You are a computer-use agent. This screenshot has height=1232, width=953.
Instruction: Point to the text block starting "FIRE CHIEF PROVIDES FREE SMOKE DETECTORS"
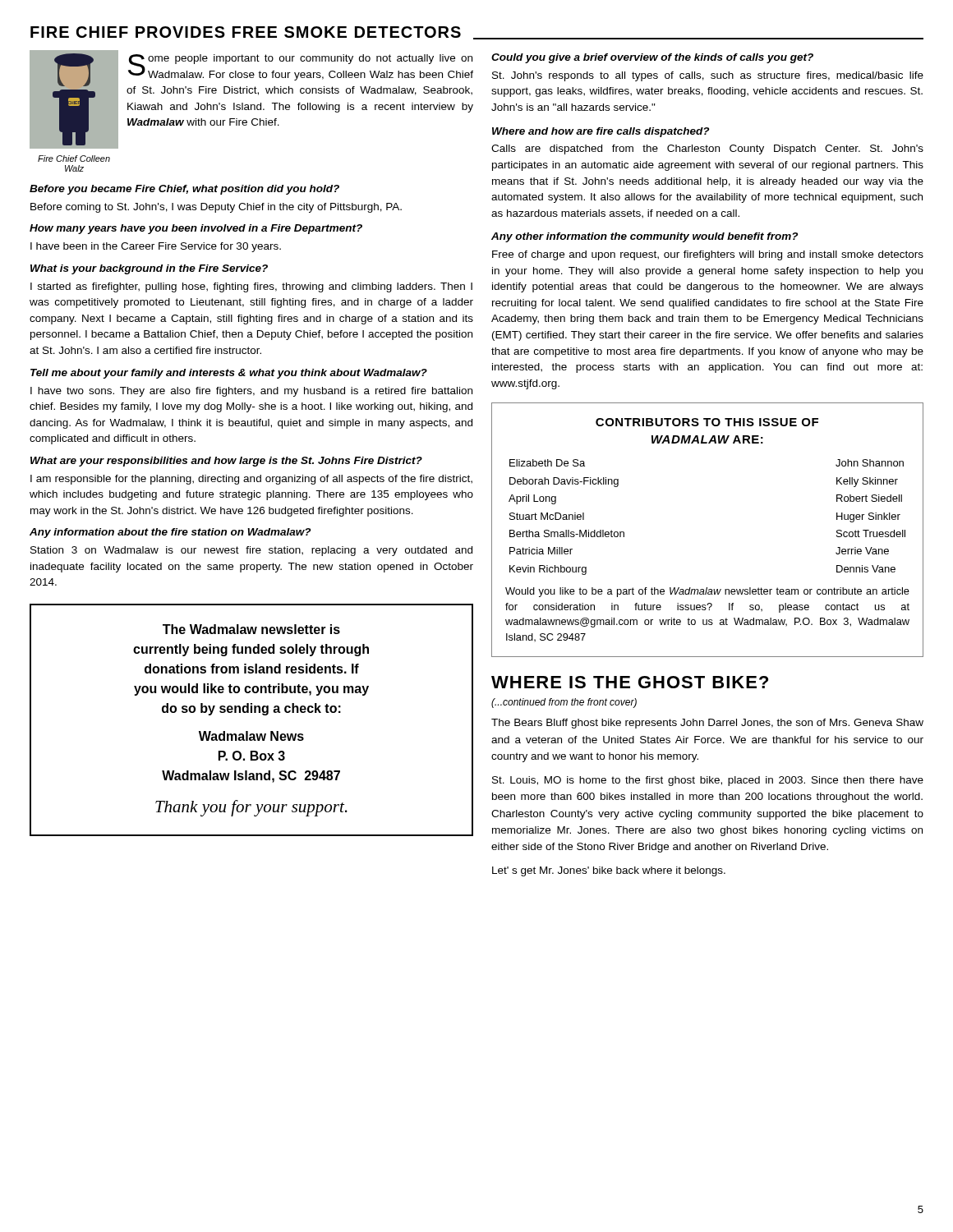coord(476,32)
